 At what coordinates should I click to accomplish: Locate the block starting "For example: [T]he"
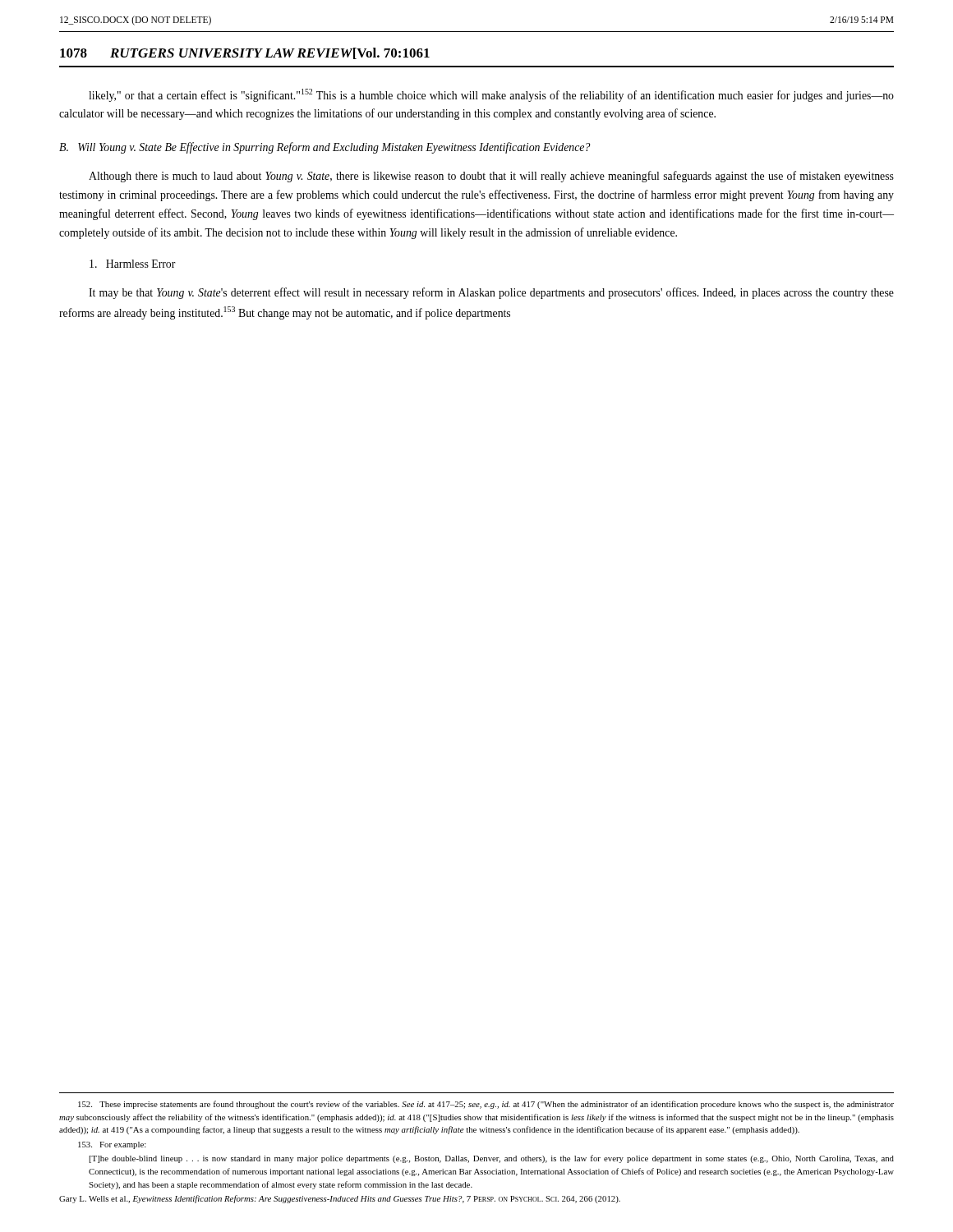(476, 1172)
